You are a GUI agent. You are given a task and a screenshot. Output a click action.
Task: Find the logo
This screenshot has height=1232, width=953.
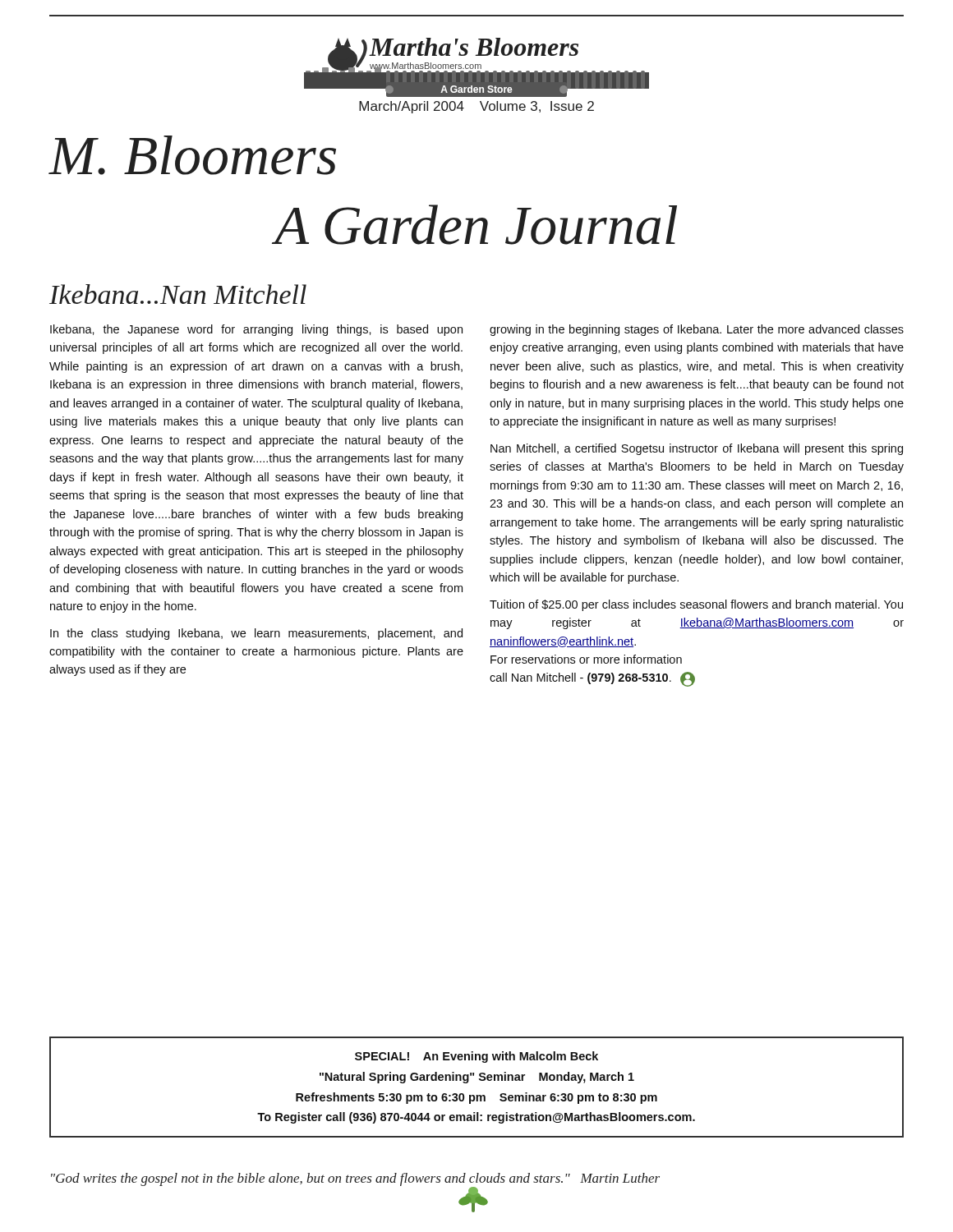tap(476, 62)
